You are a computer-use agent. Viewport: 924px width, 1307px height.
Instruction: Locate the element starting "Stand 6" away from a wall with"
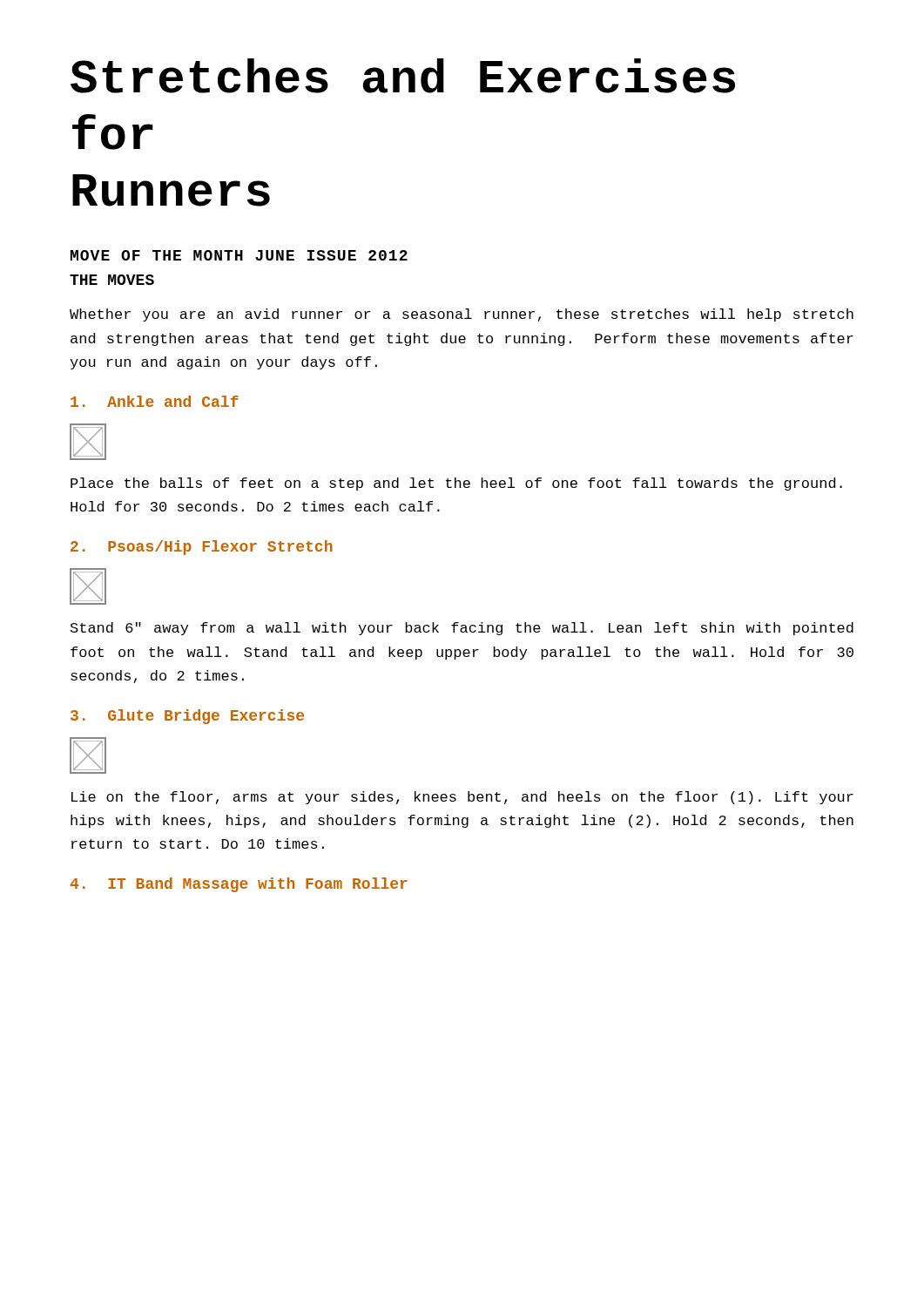pos(462,653)
